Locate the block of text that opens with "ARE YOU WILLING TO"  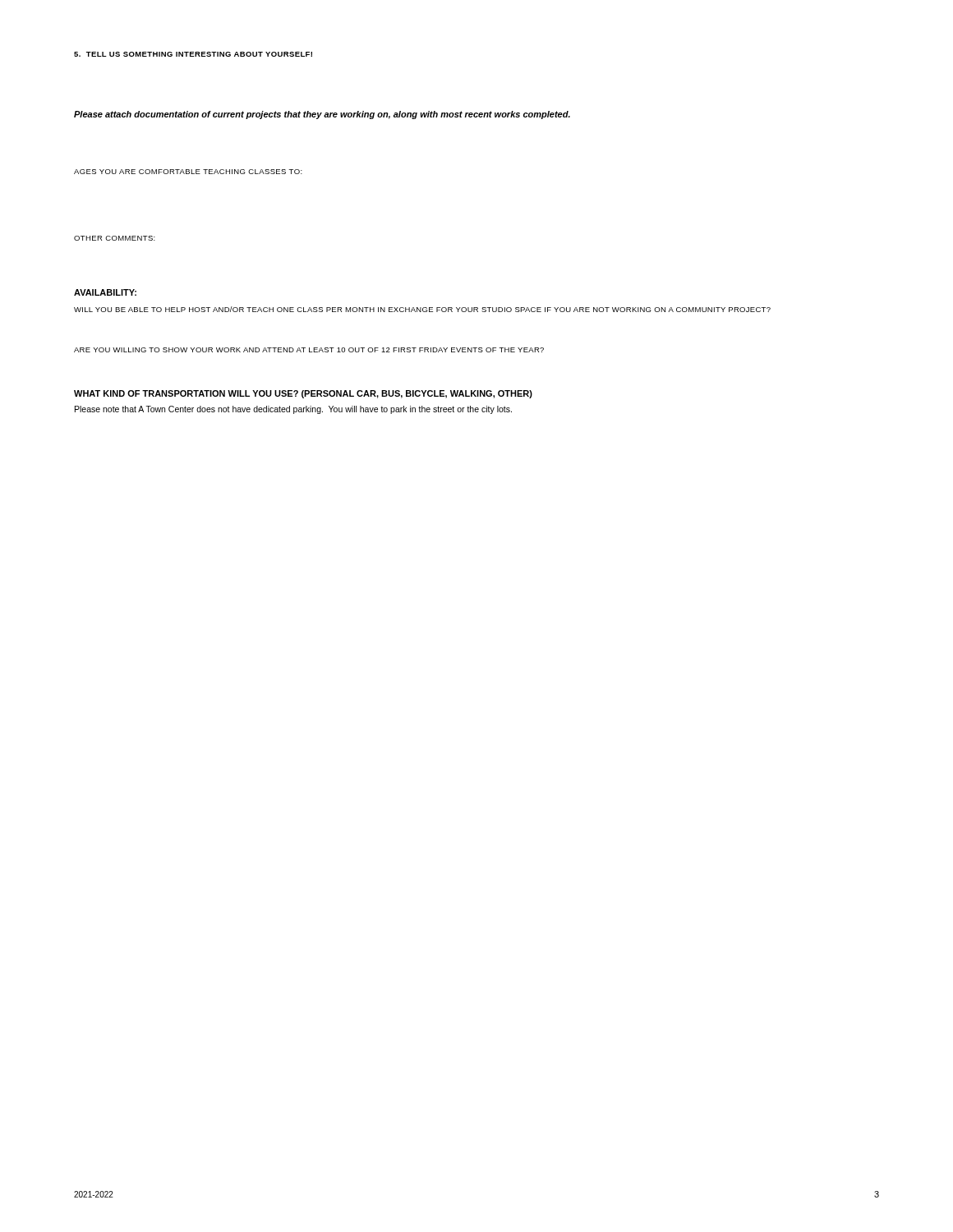coord(309,349)
